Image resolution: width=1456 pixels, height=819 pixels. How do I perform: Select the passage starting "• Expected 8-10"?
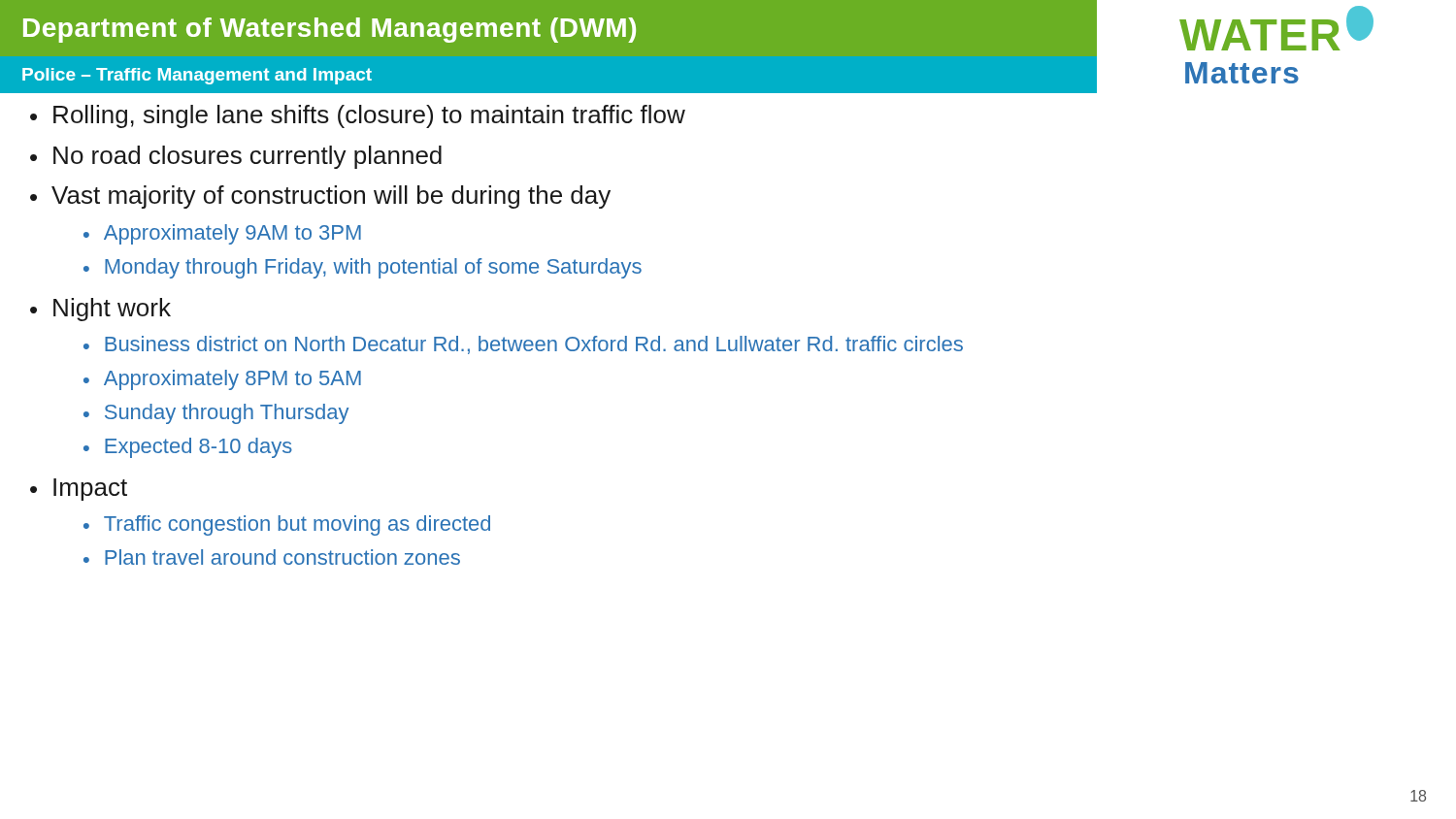point(187,447)
